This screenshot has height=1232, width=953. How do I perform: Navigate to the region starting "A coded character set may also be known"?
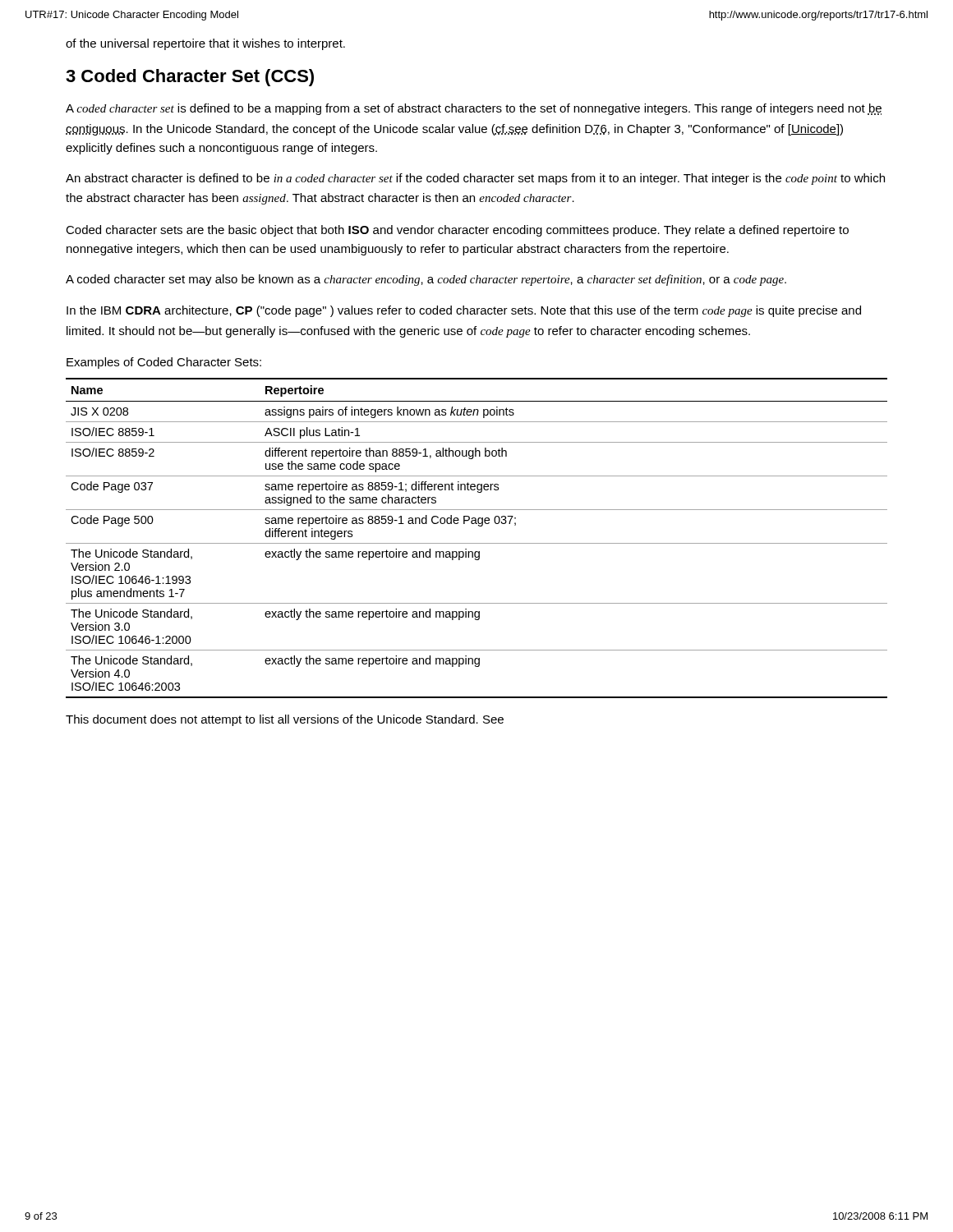pyautogui.click(x=427, y=279)
